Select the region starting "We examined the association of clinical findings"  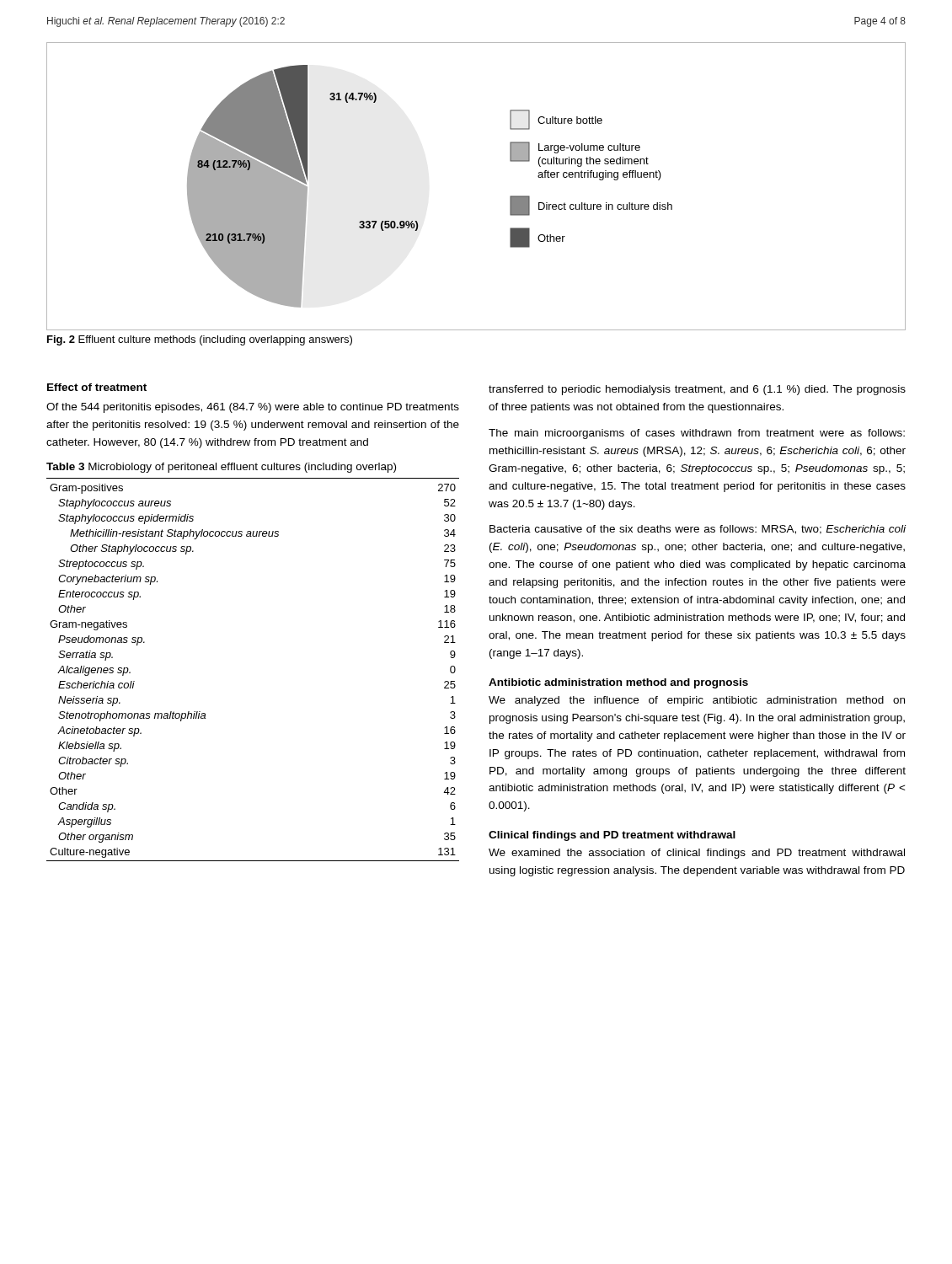click(x=697, y=861)
